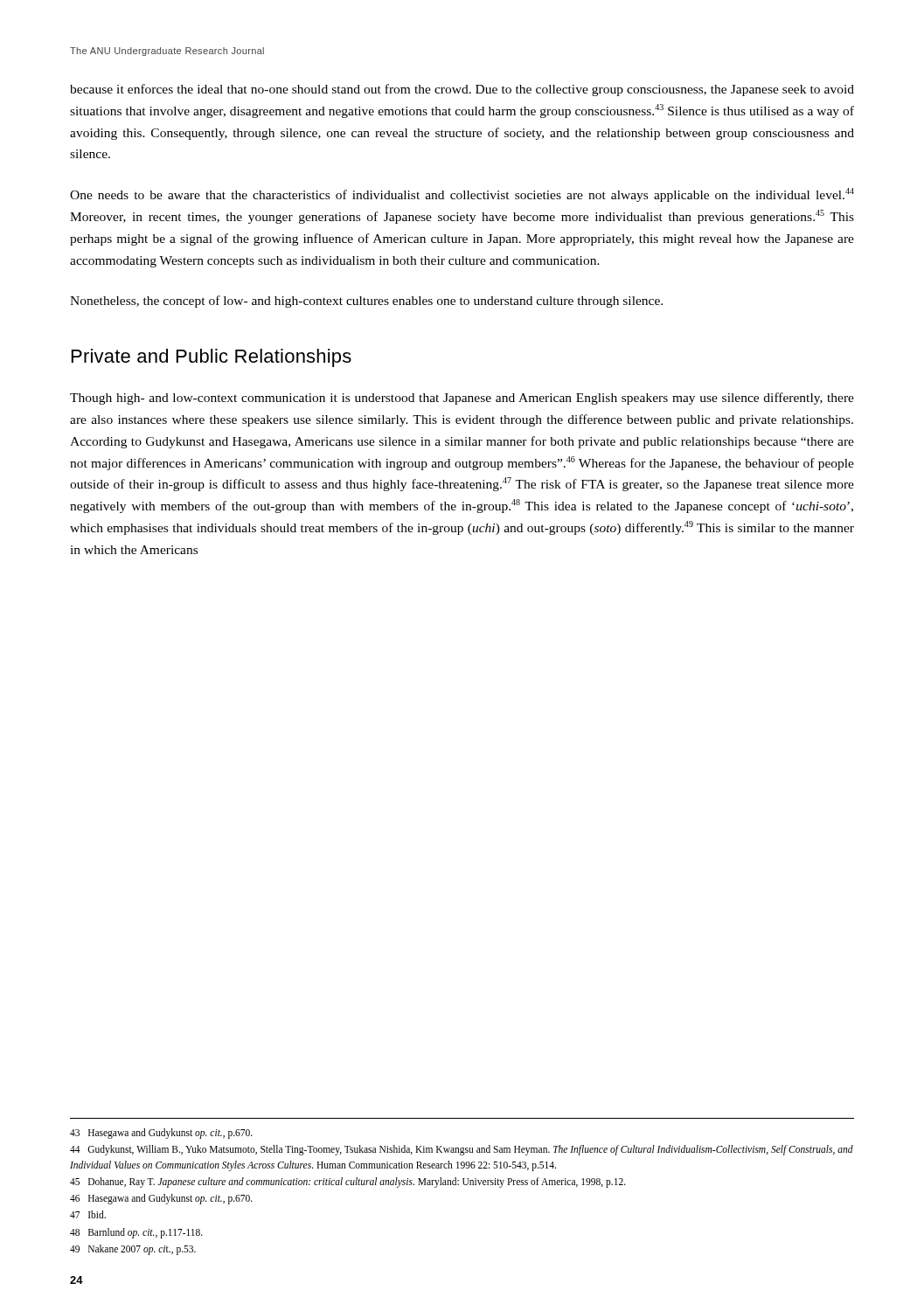The height and width of the screenshot is (1311, 924).
Task: Click the passage that begins "45 Dohanue, Ray T. Japanese culture and"
Action: point(348,1181)
